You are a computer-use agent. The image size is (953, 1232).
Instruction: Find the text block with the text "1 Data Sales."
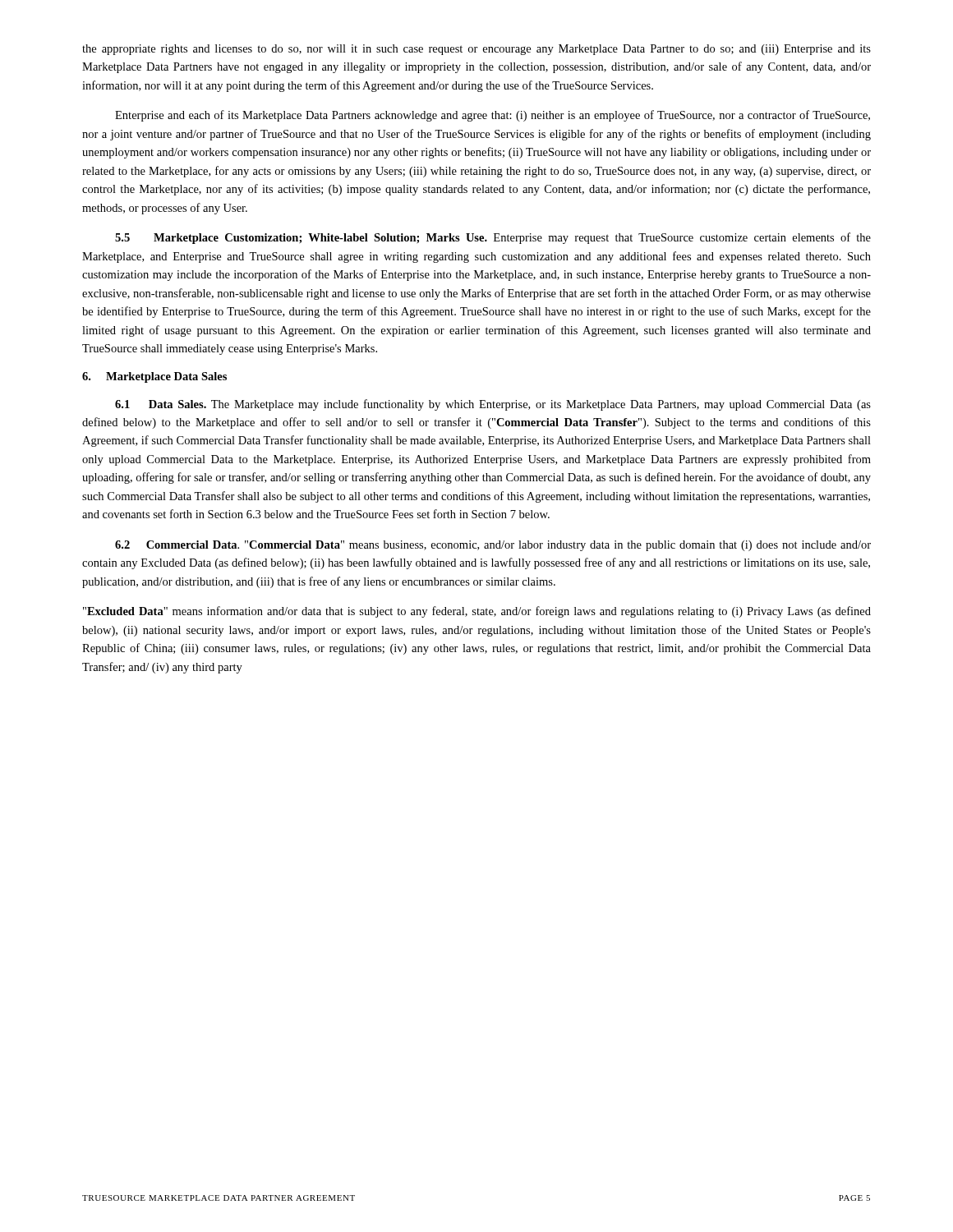click(476, 459)
